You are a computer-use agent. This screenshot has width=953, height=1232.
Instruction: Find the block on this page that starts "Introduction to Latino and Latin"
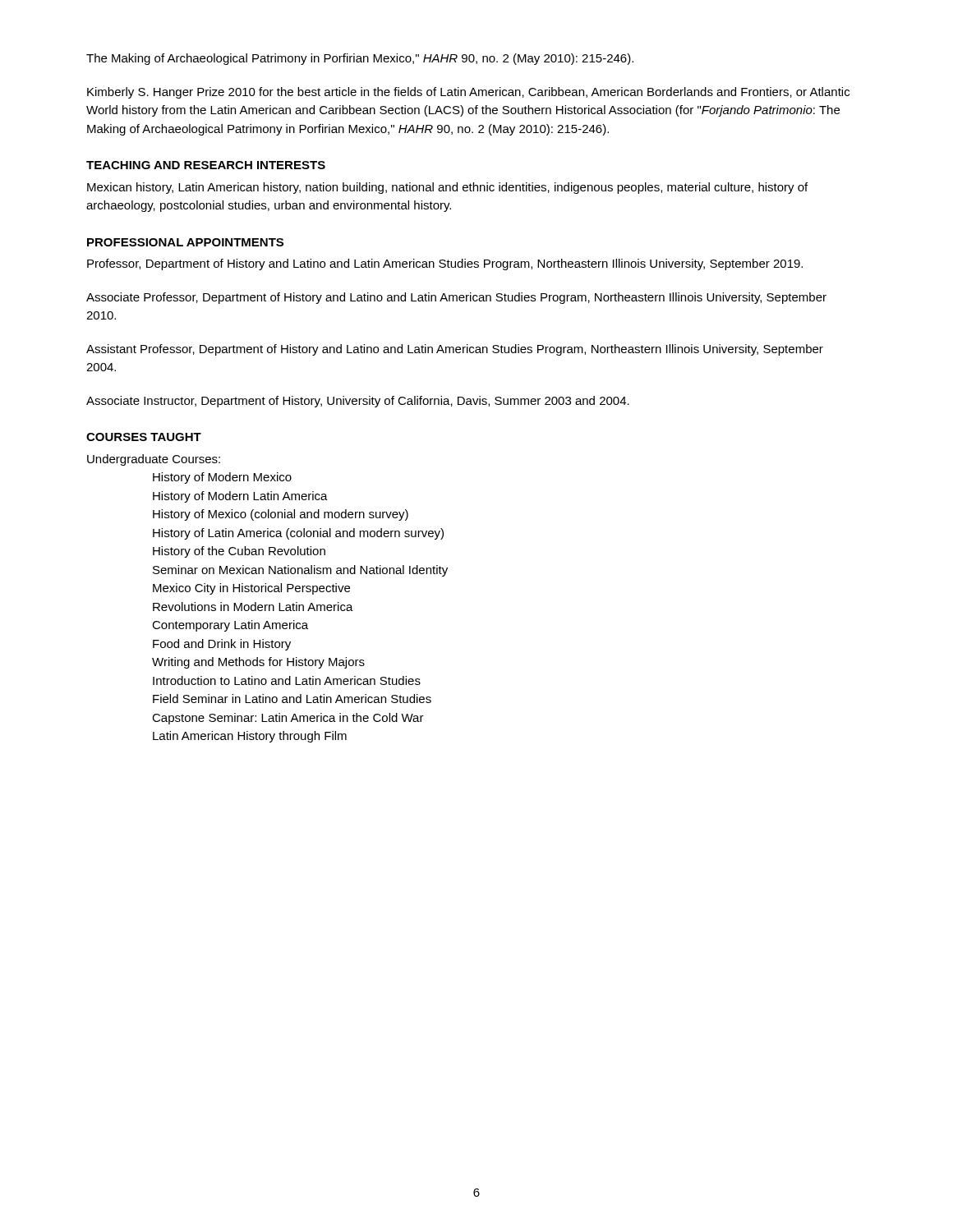pyautogui.click(x=286, y=680)
